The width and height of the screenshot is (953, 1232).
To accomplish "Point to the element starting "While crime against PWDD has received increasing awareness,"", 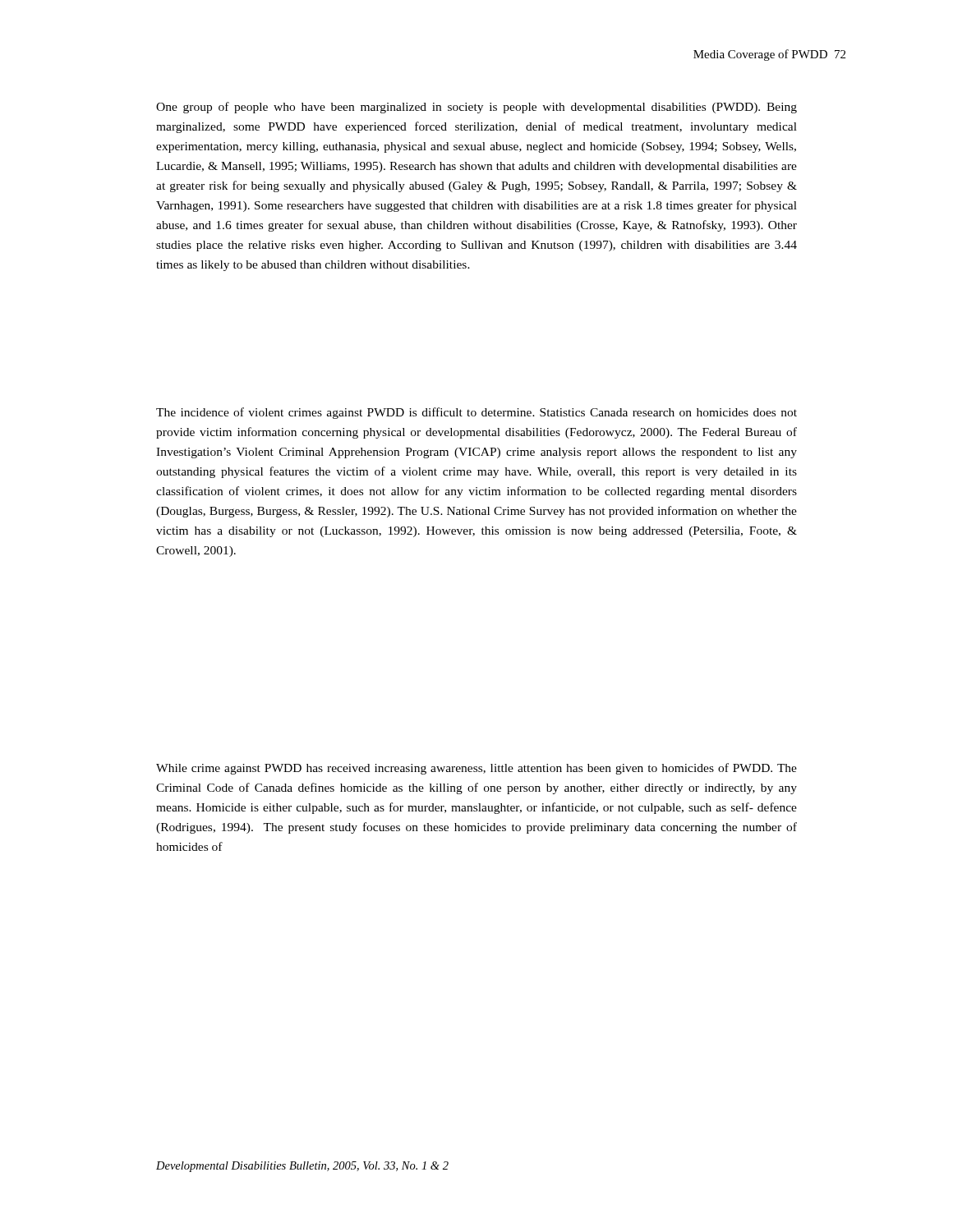I will point(476,807).
